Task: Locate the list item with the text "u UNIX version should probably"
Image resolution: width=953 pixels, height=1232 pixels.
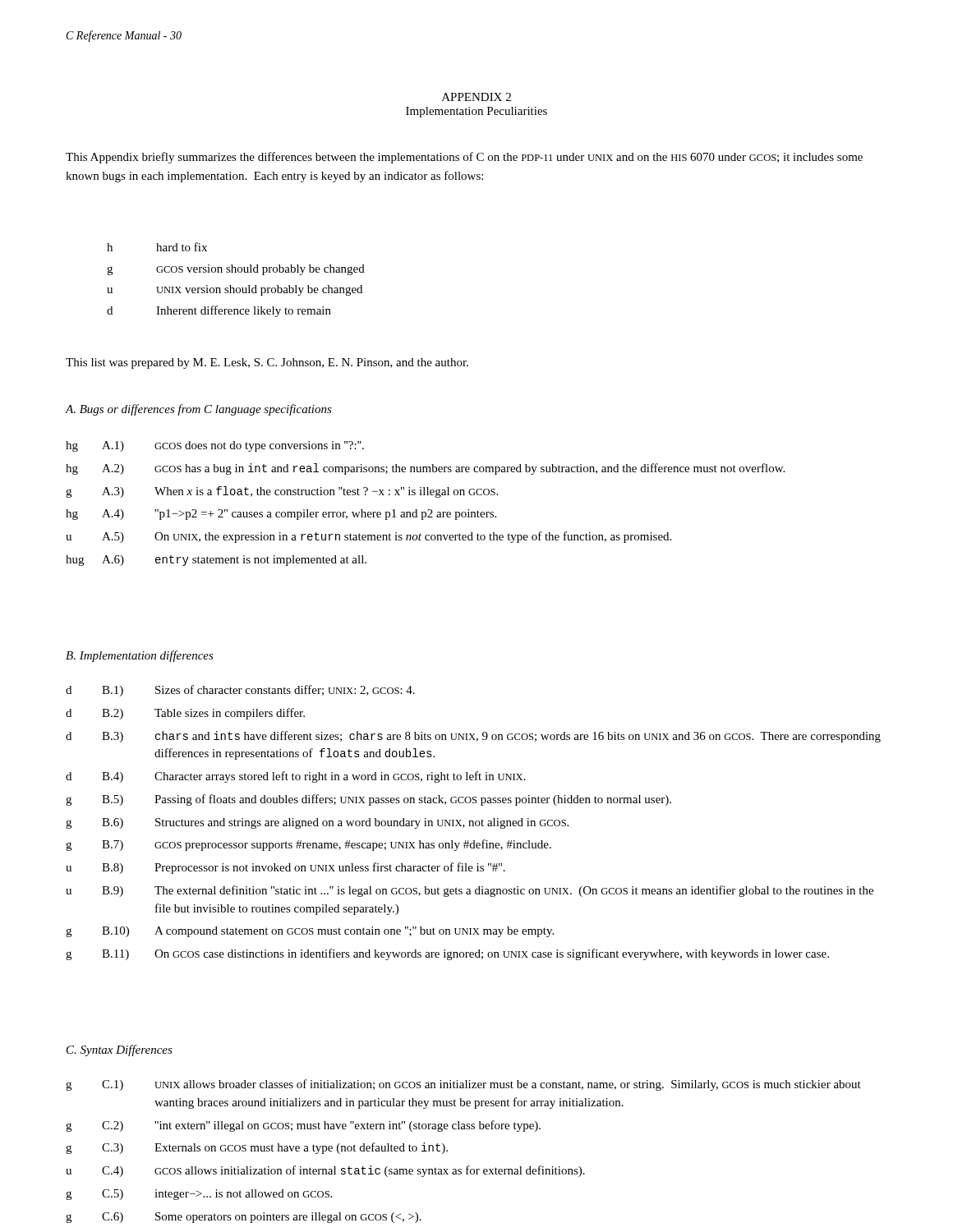Action: click(235, 290)
